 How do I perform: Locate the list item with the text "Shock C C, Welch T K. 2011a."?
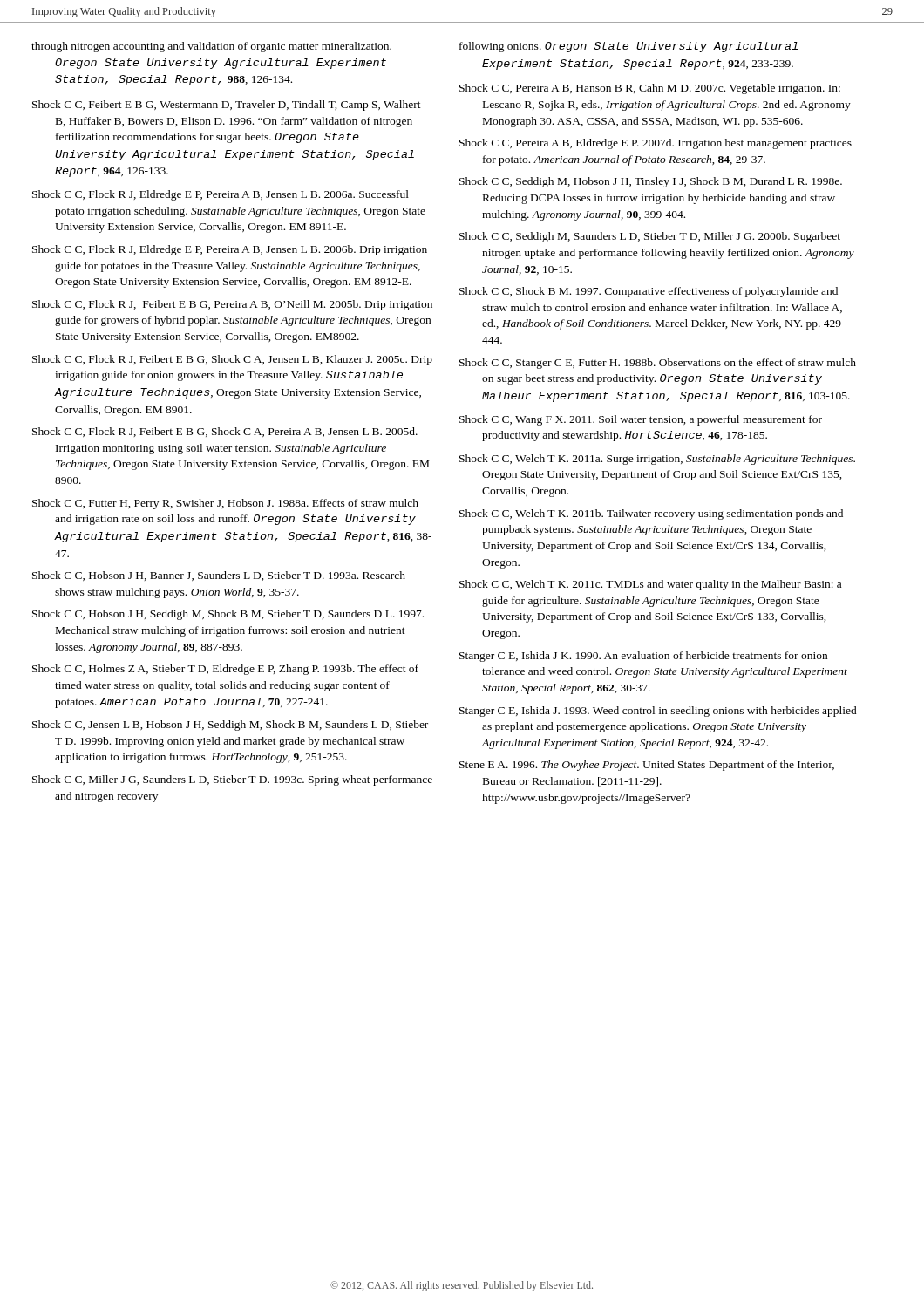pyautogui.click(x=657, y=474)
